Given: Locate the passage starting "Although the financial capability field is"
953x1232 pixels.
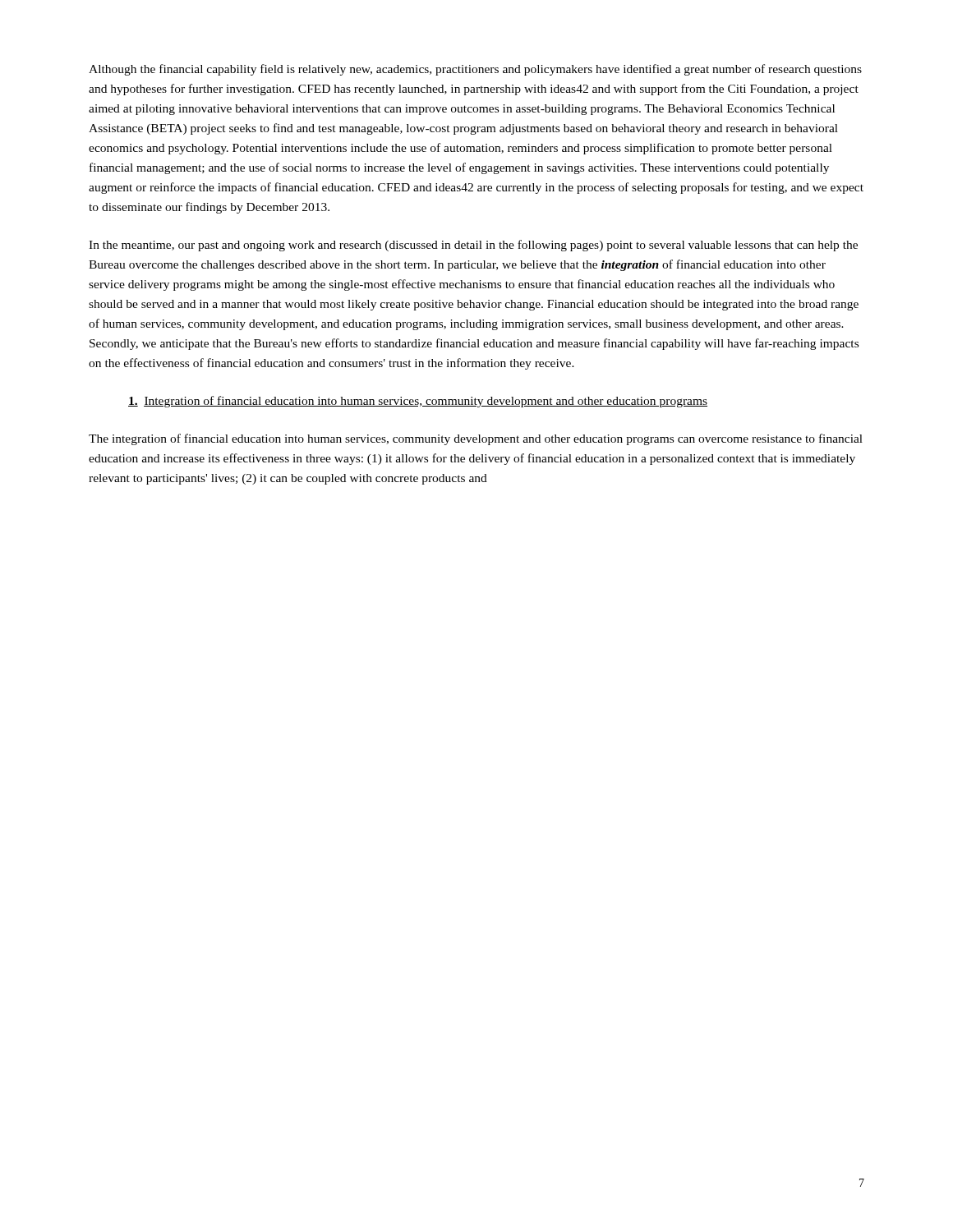Looking at the screenshot, I should 476,138.
